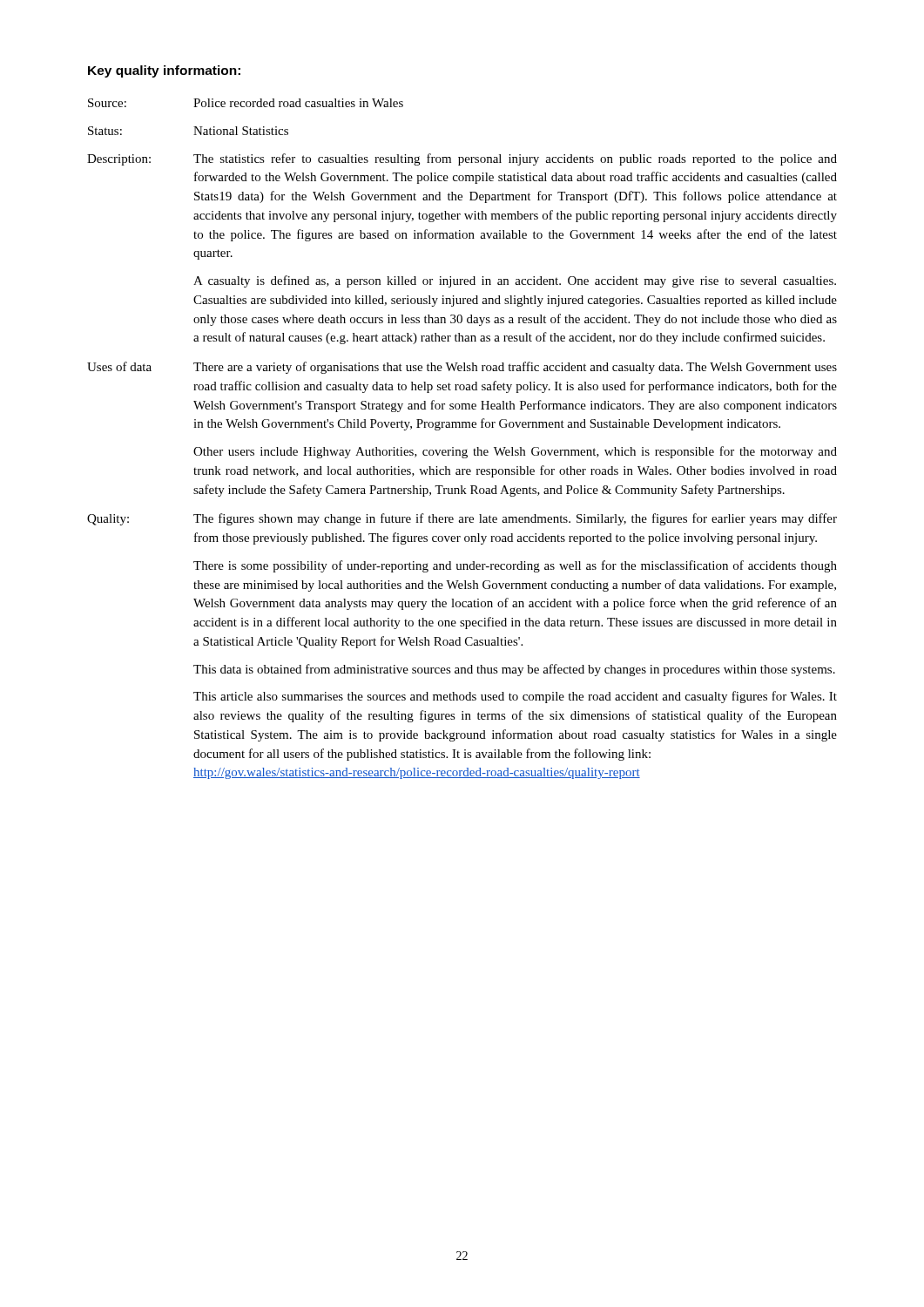Select the passage starting "Key quality information:"
Screen dimensions: 1307x924
pos(164,70)
